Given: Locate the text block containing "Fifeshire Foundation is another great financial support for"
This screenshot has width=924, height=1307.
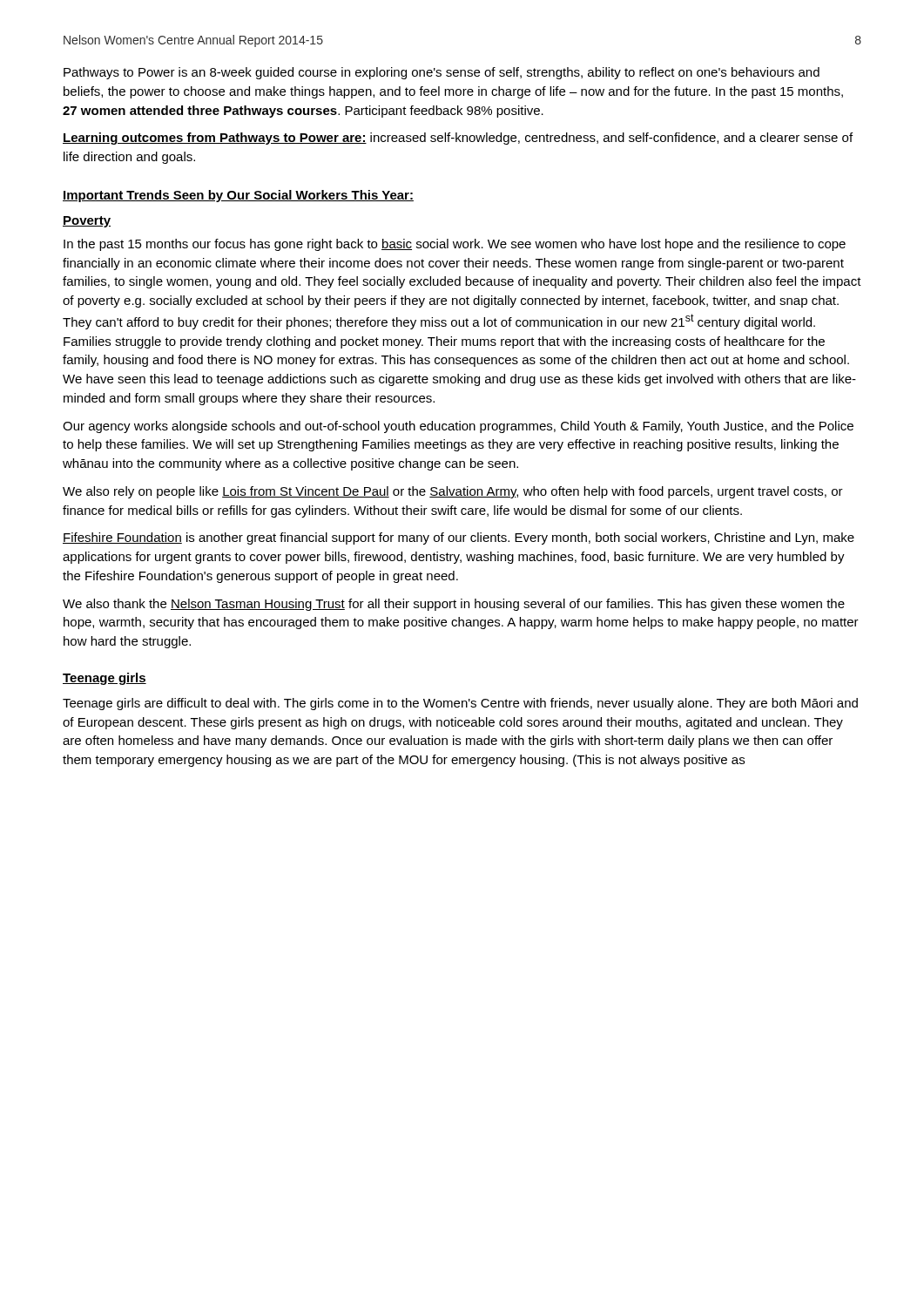Looking at the screenshot, I should tap(462, 557).
